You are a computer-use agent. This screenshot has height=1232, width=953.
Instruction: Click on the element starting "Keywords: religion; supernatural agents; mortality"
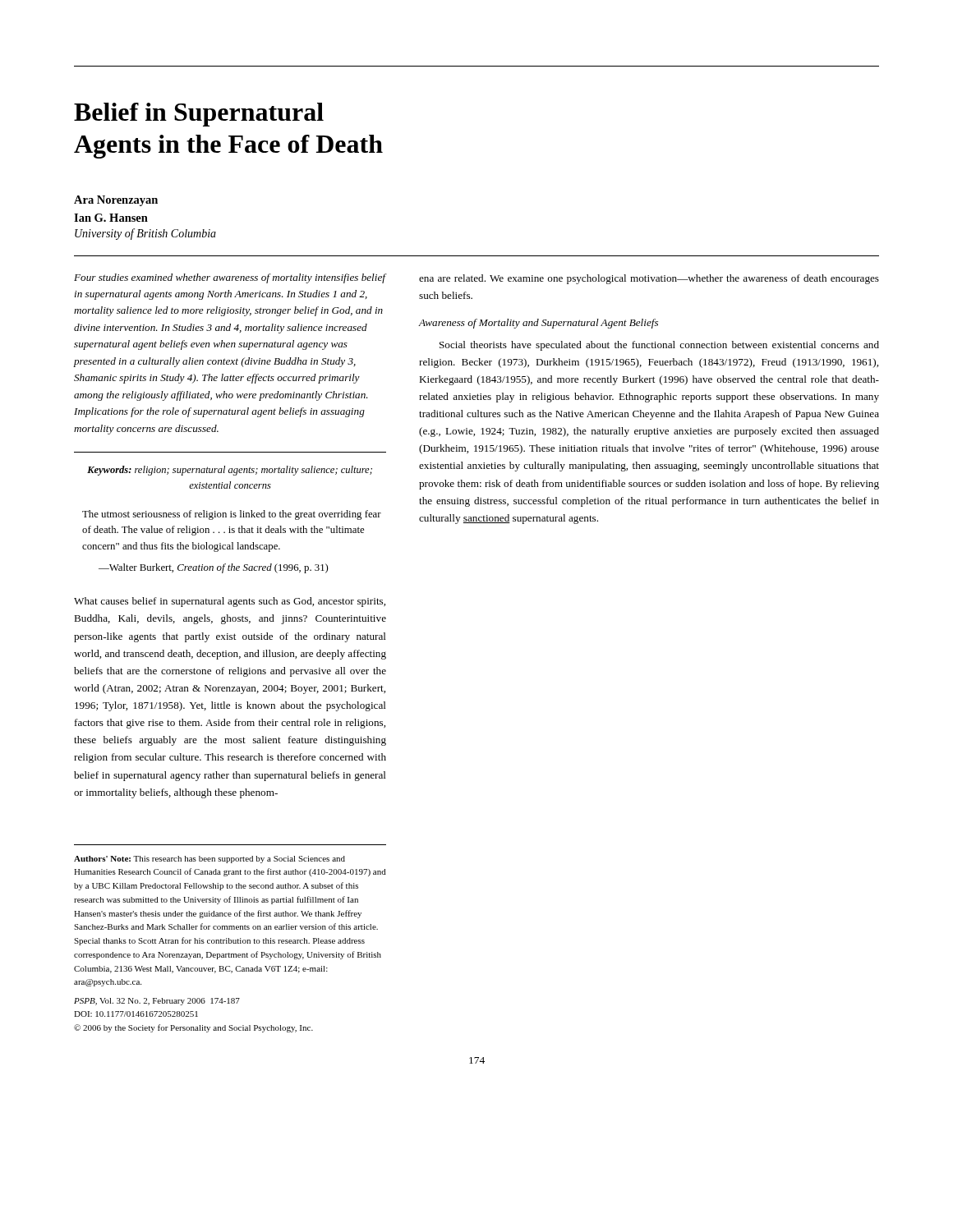tap(230, 478)
